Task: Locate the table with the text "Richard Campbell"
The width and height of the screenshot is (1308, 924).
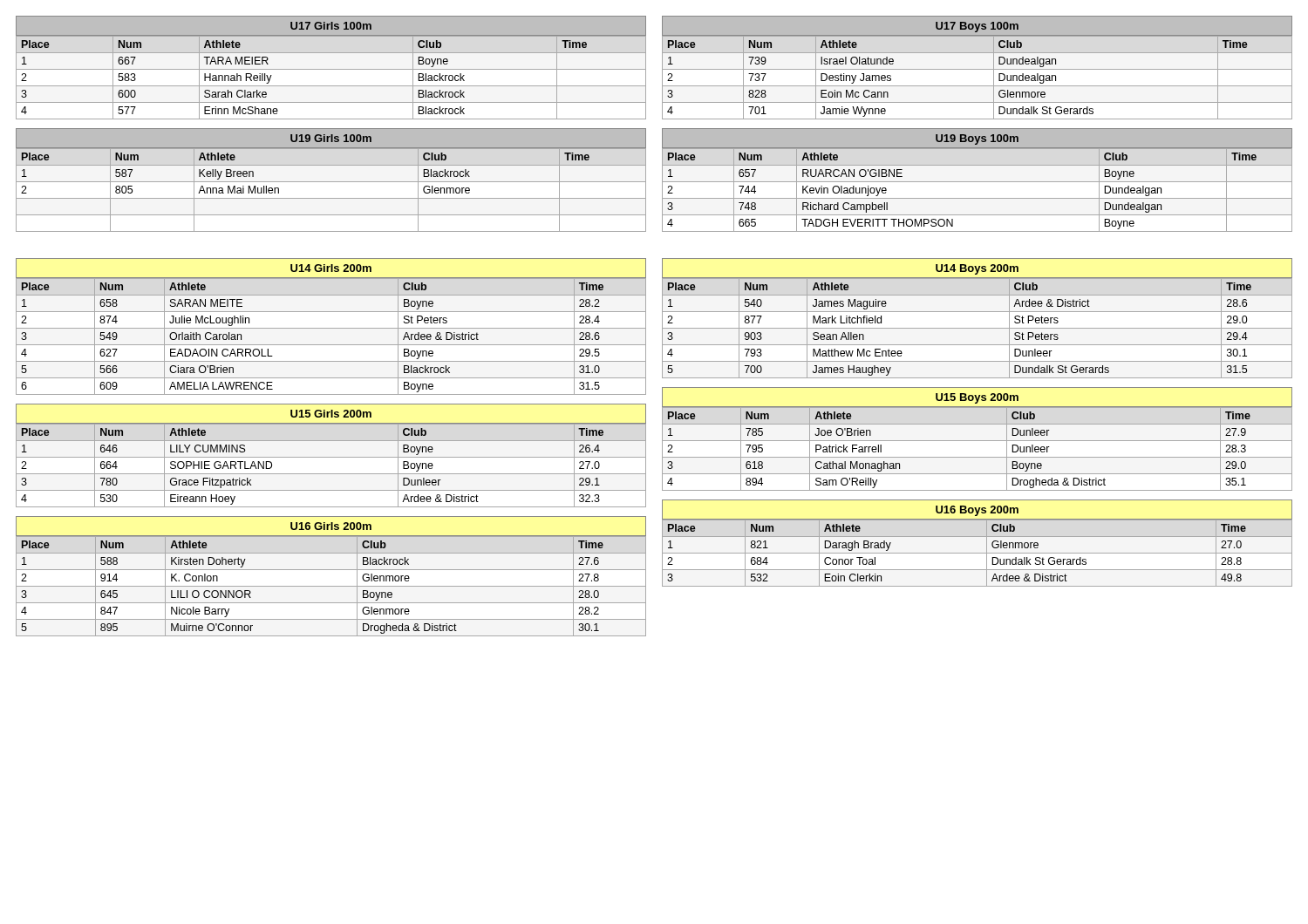Action: tap(977, 180)
